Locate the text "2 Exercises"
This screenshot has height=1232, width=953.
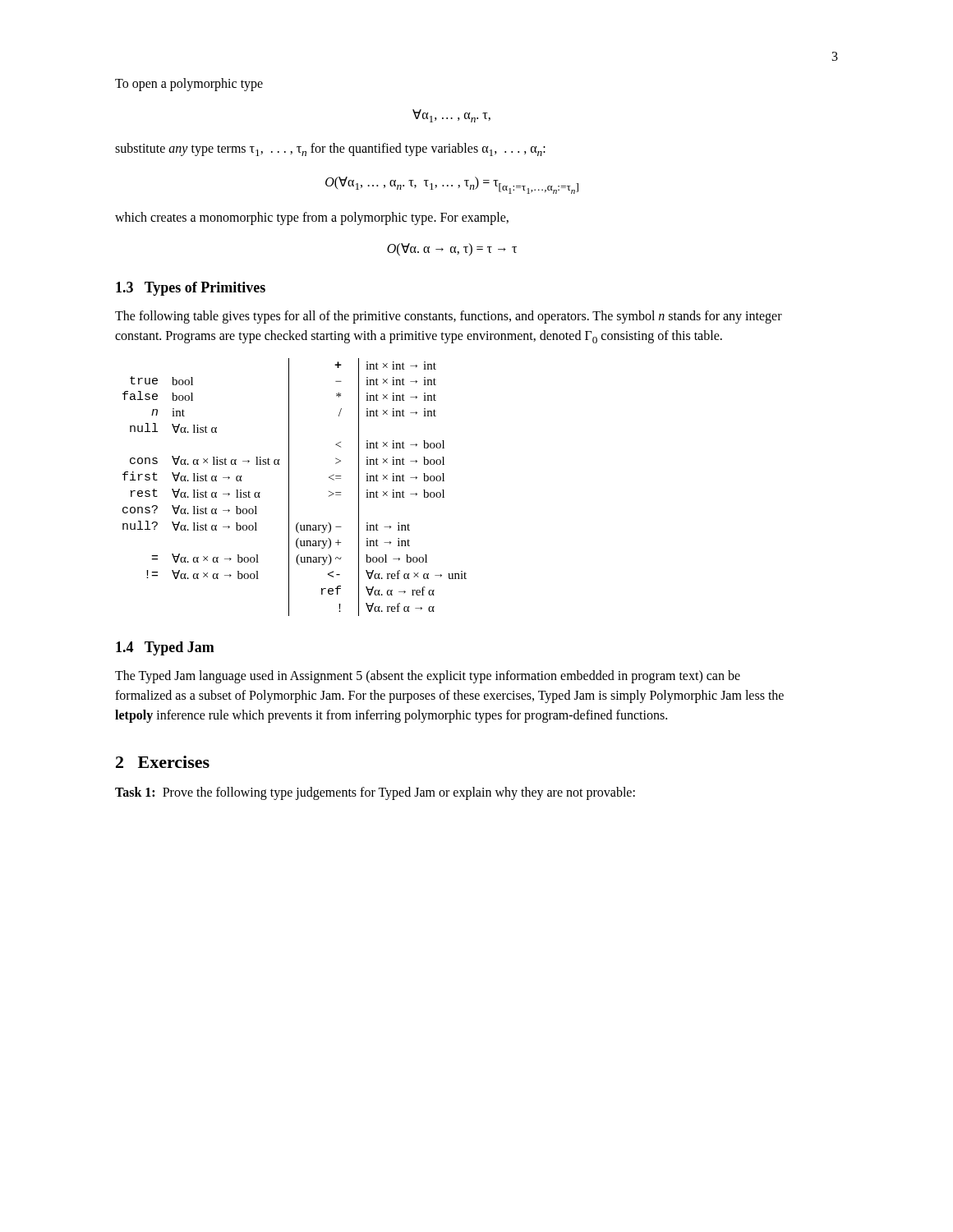[163, 762]
